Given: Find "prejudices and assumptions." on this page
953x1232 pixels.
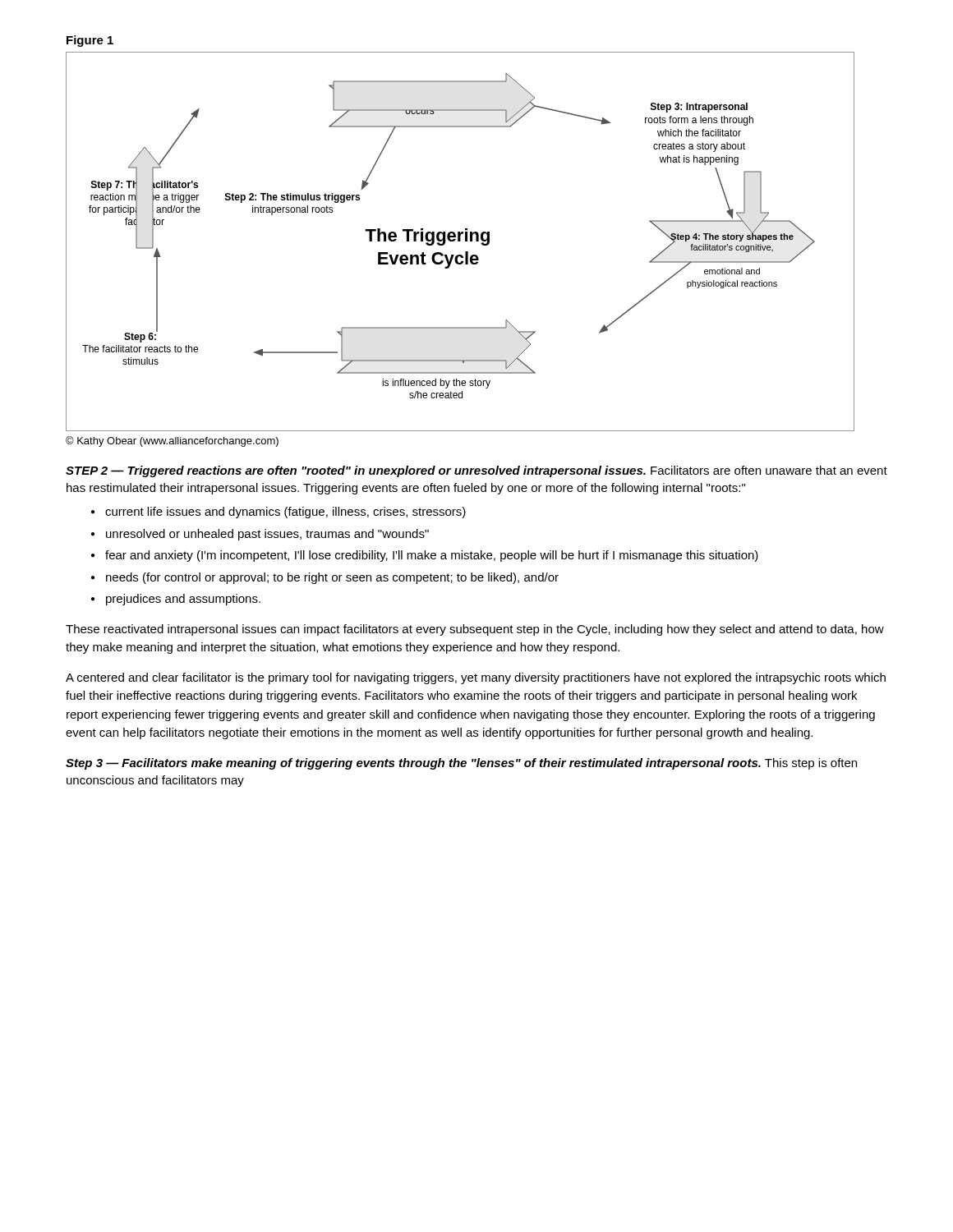Looking at the screenshot, I should (183, 598).
